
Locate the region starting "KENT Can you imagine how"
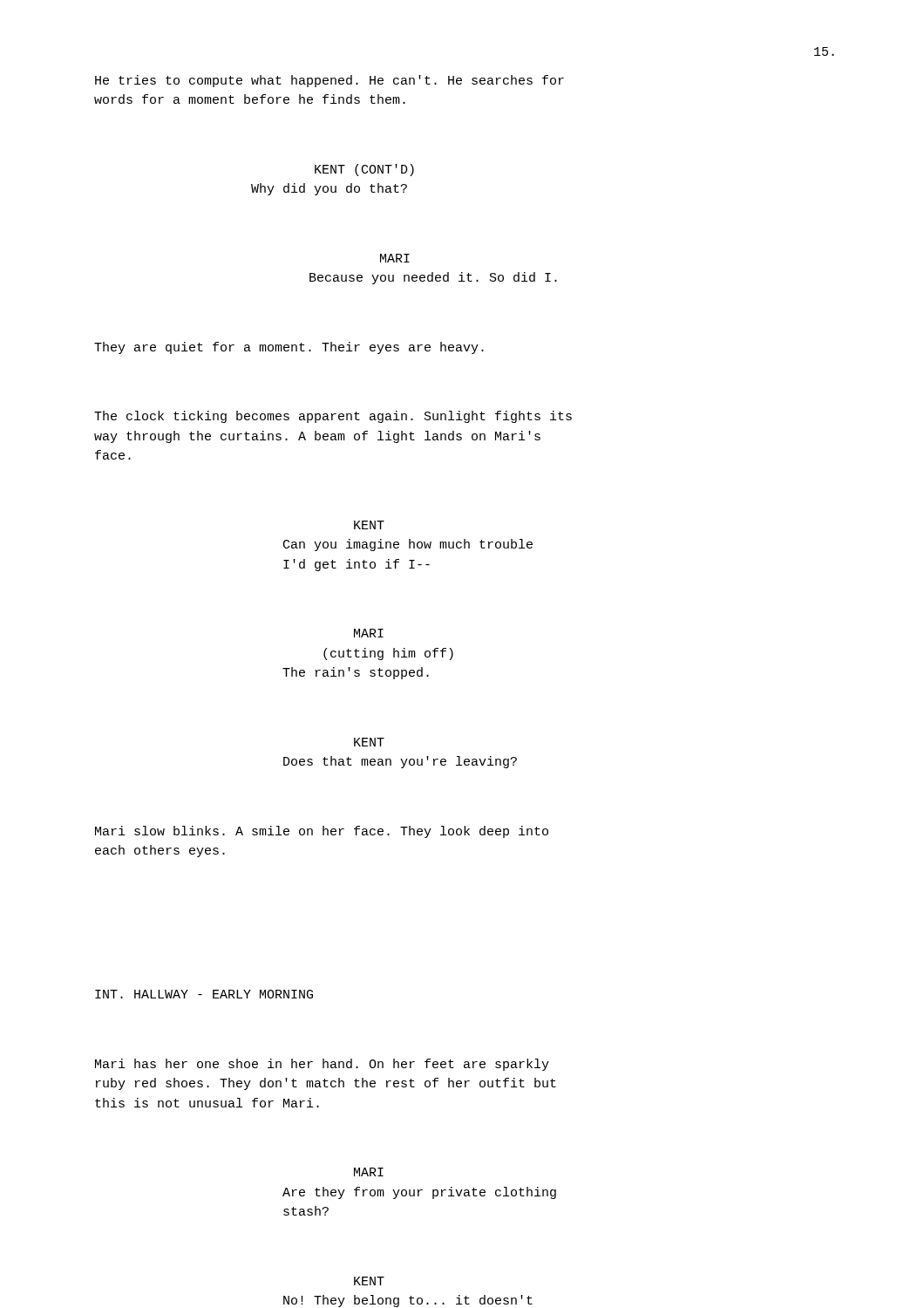point(392,555)
